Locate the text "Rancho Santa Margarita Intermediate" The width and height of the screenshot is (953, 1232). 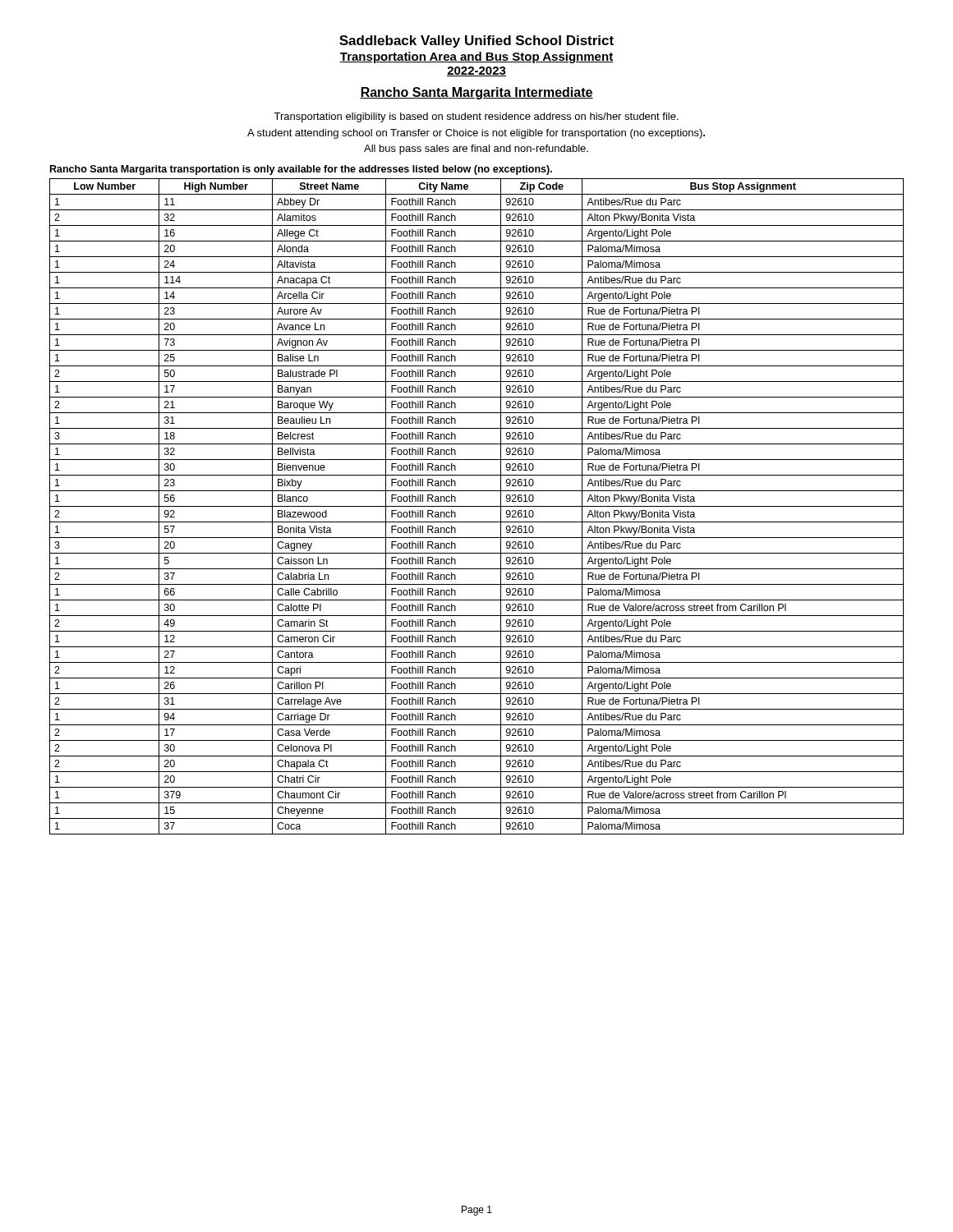pyautogui.click(x=476, y=93)
